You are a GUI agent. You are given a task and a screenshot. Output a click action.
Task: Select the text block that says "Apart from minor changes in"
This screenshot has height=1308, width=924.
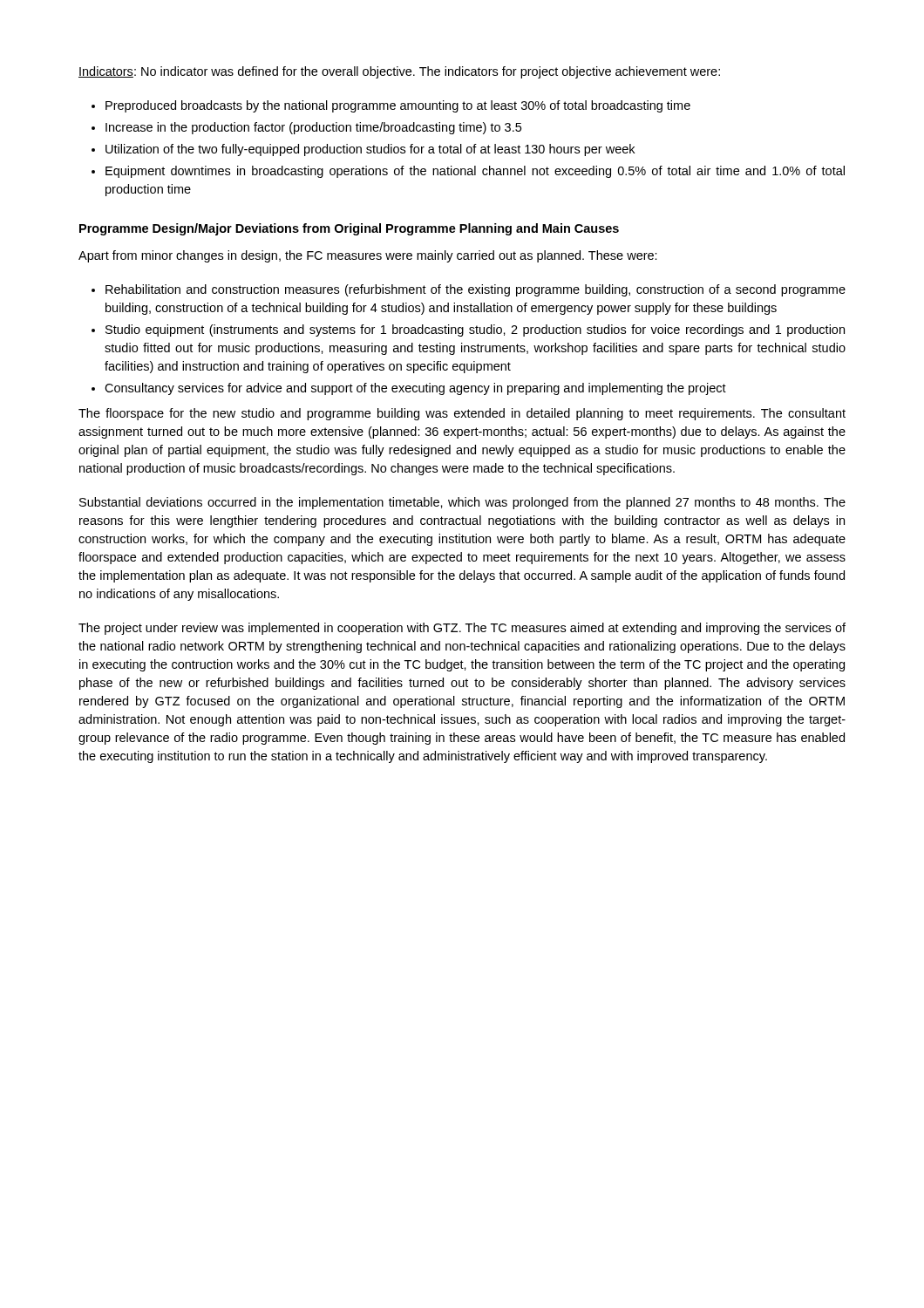368,256
